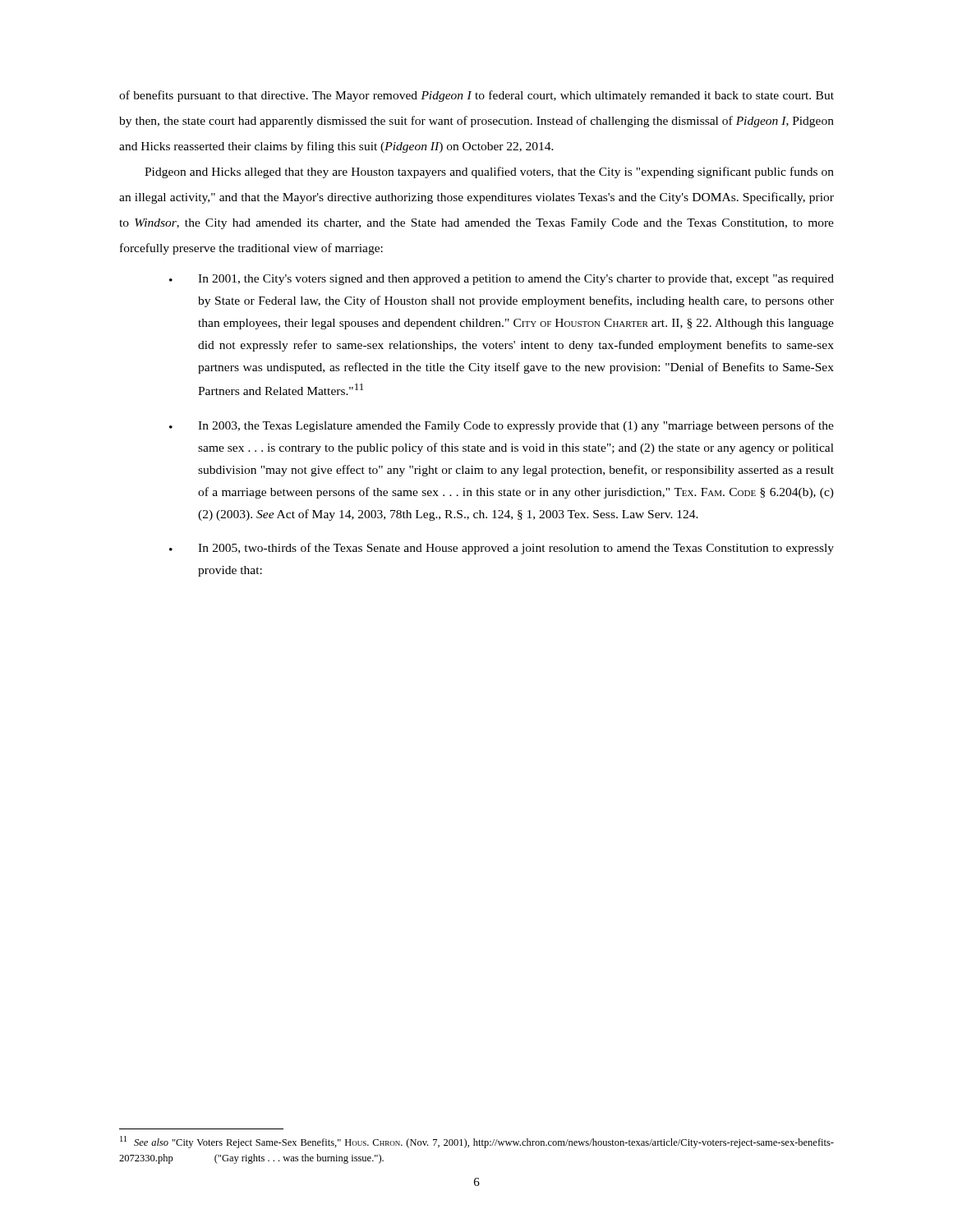The image size is (953, 1232).
Task: Select the text block that reads "of benefits pursuant to that directive."
Action: [476, 120]
